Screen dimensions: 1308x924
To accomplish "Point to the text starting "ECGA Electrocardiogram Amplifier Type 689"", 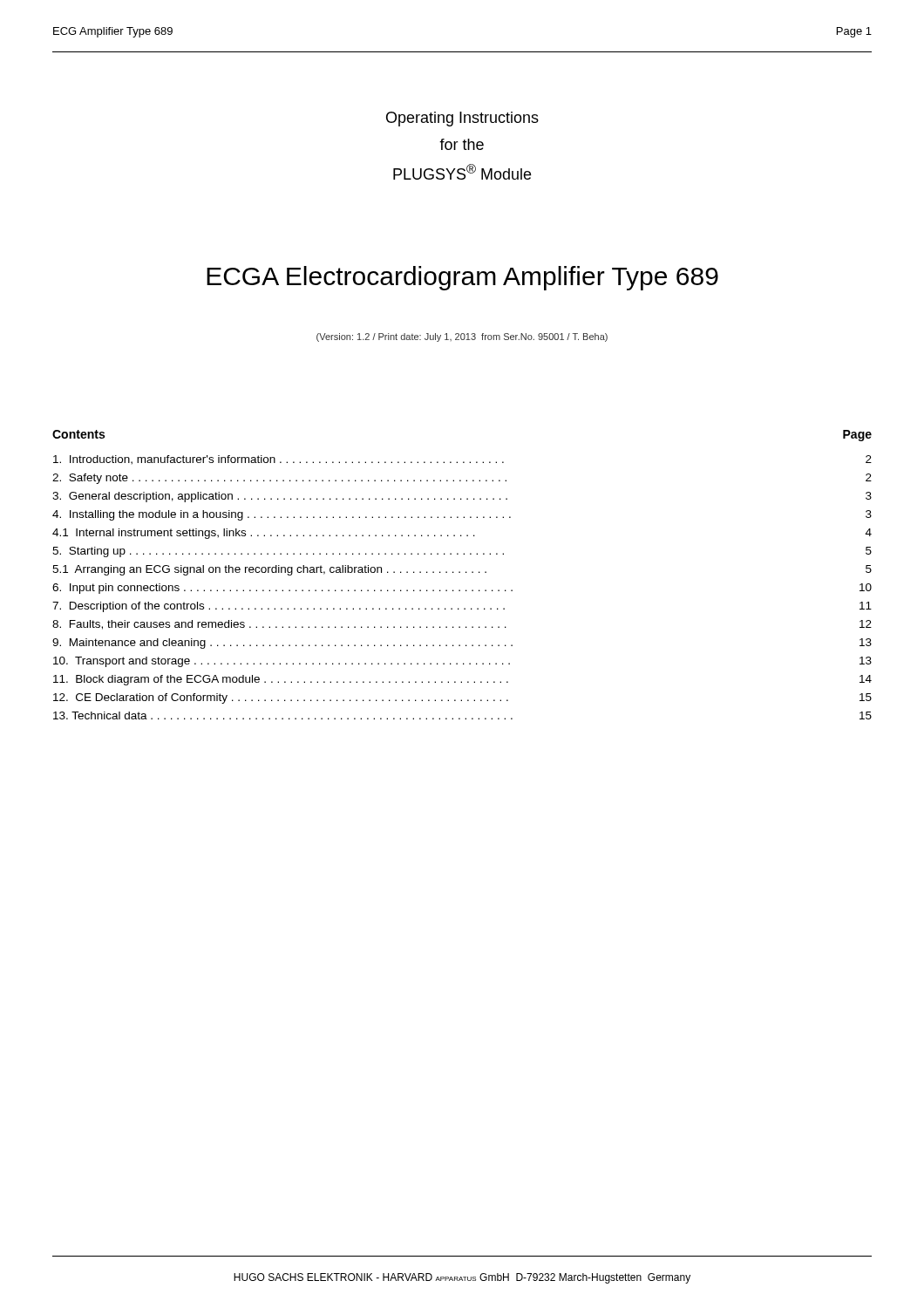I will (x=462, y=276).
